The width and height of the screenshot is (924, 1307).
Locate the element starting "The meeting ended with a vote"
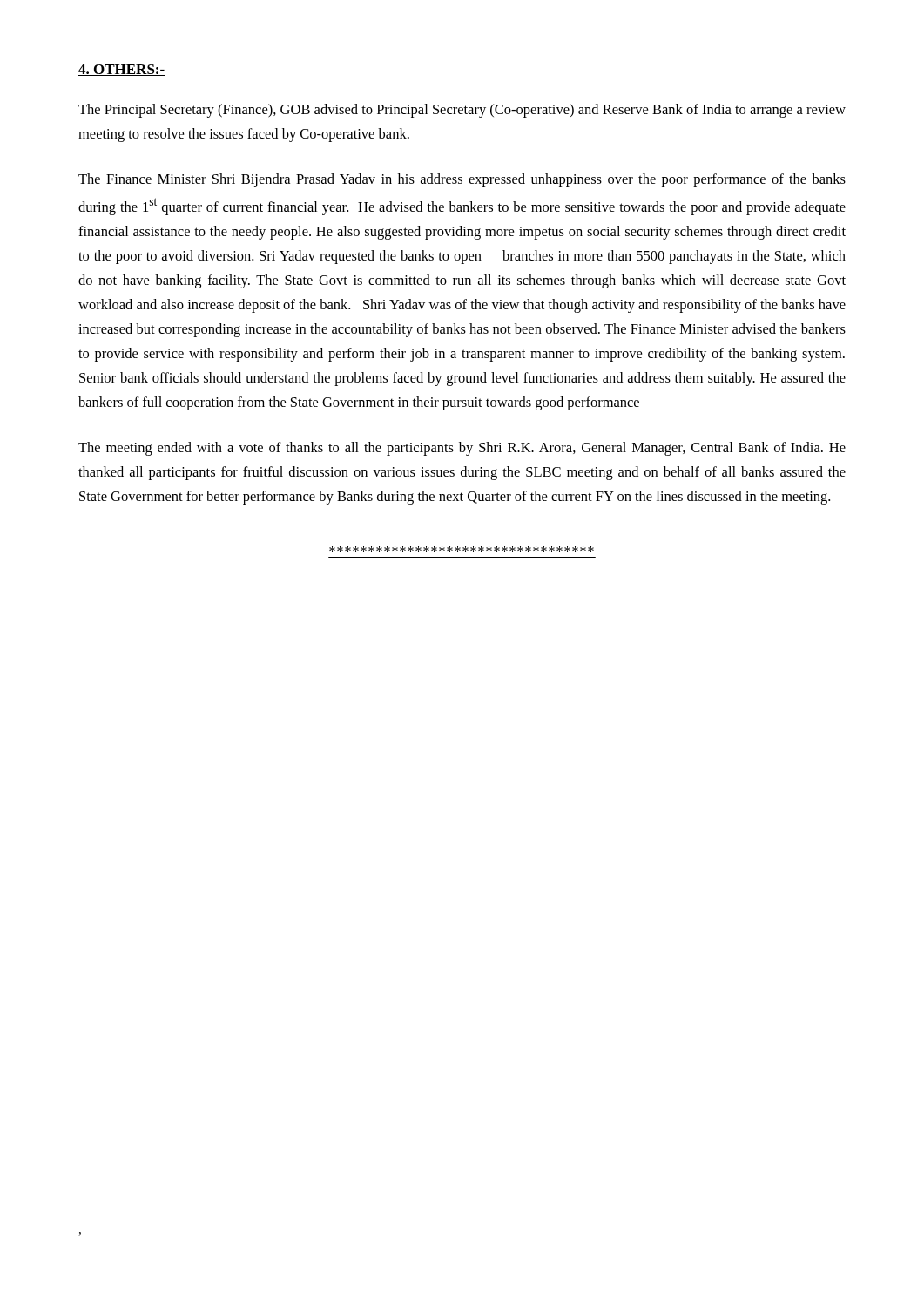[462, 472]
